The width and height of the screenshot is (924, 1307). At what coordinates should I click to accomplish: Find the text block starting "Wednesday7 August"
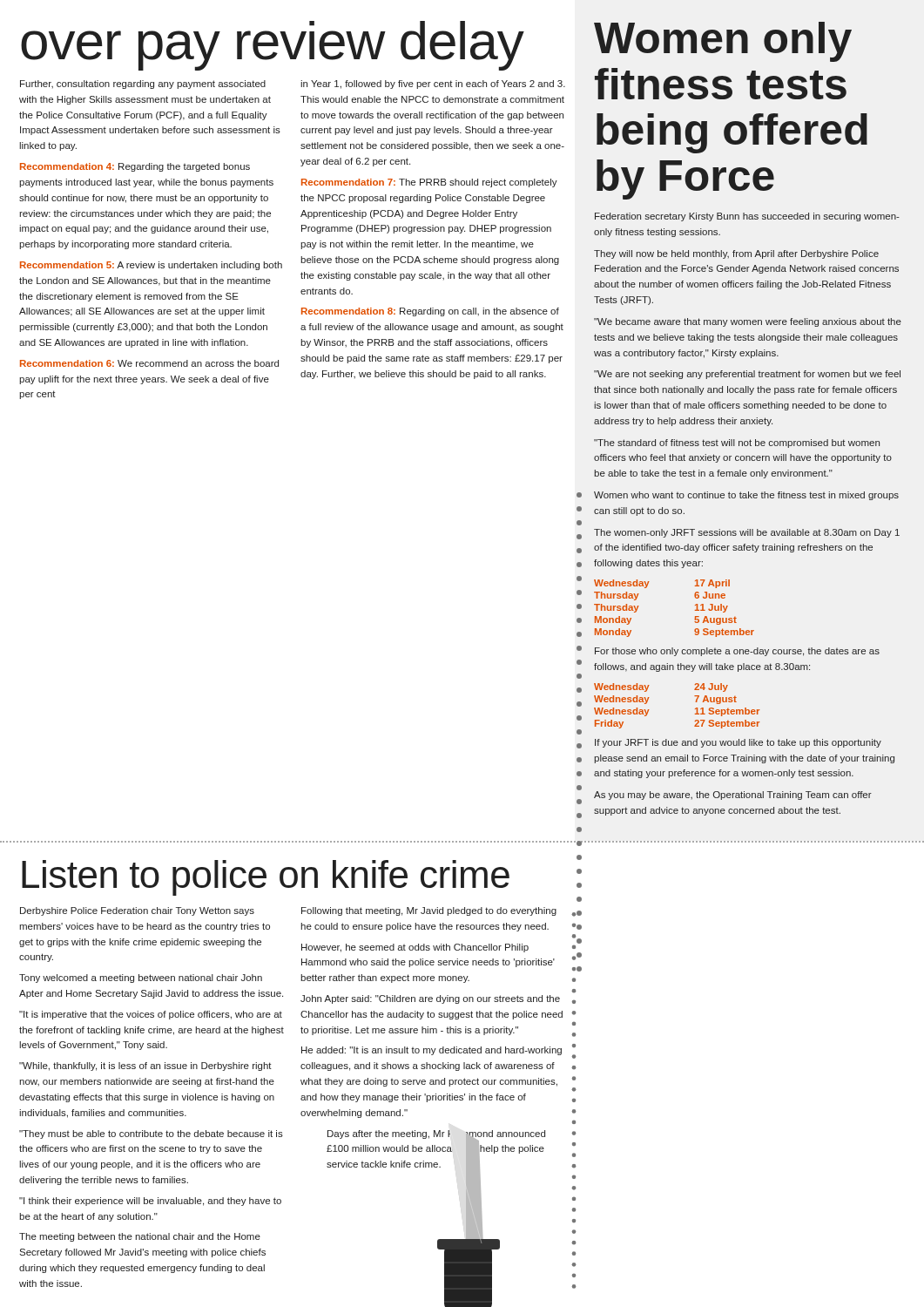click(x=623, y=699)
